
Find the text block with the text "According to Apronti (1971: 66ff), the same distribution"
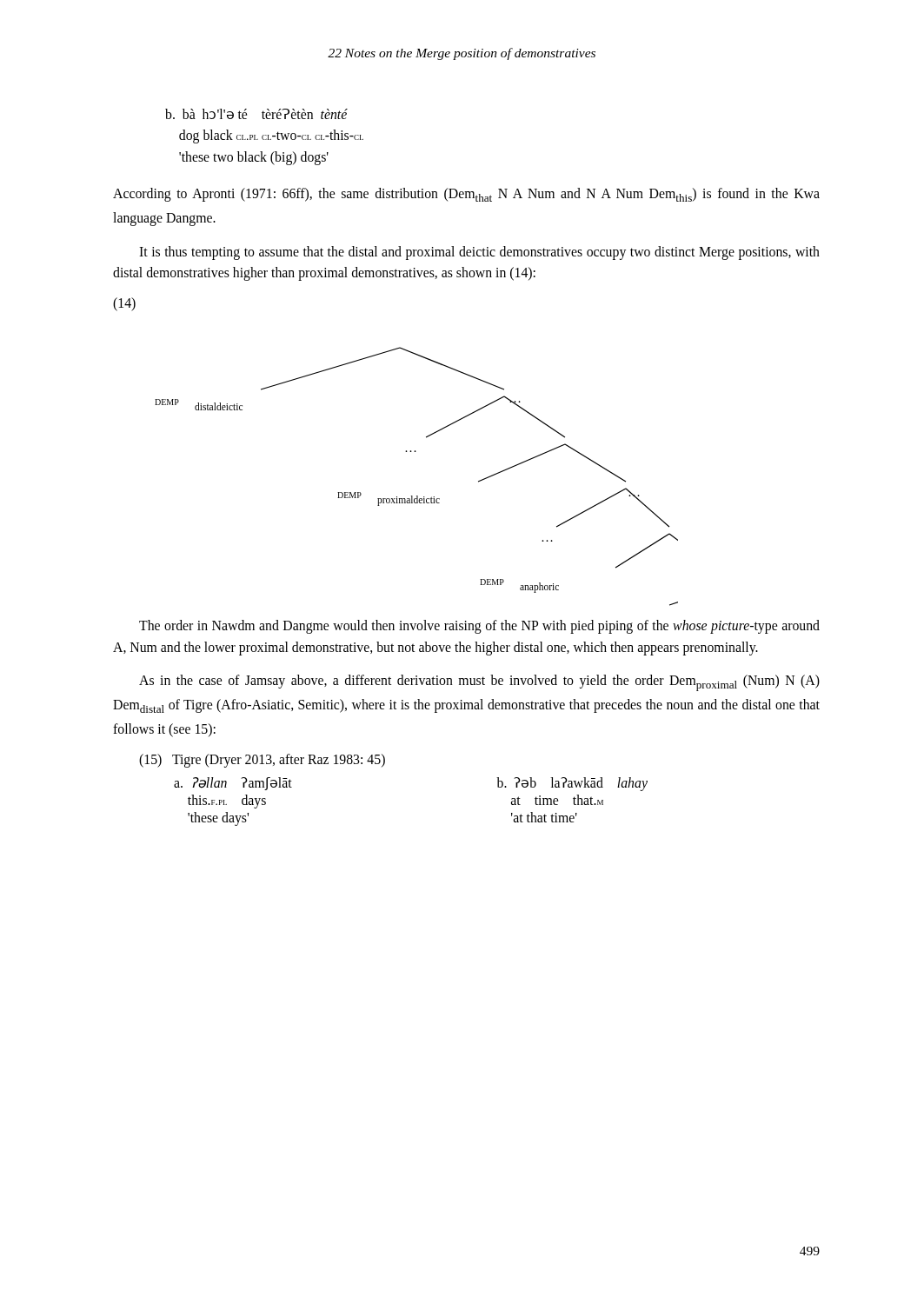click(x=466, y=206)
